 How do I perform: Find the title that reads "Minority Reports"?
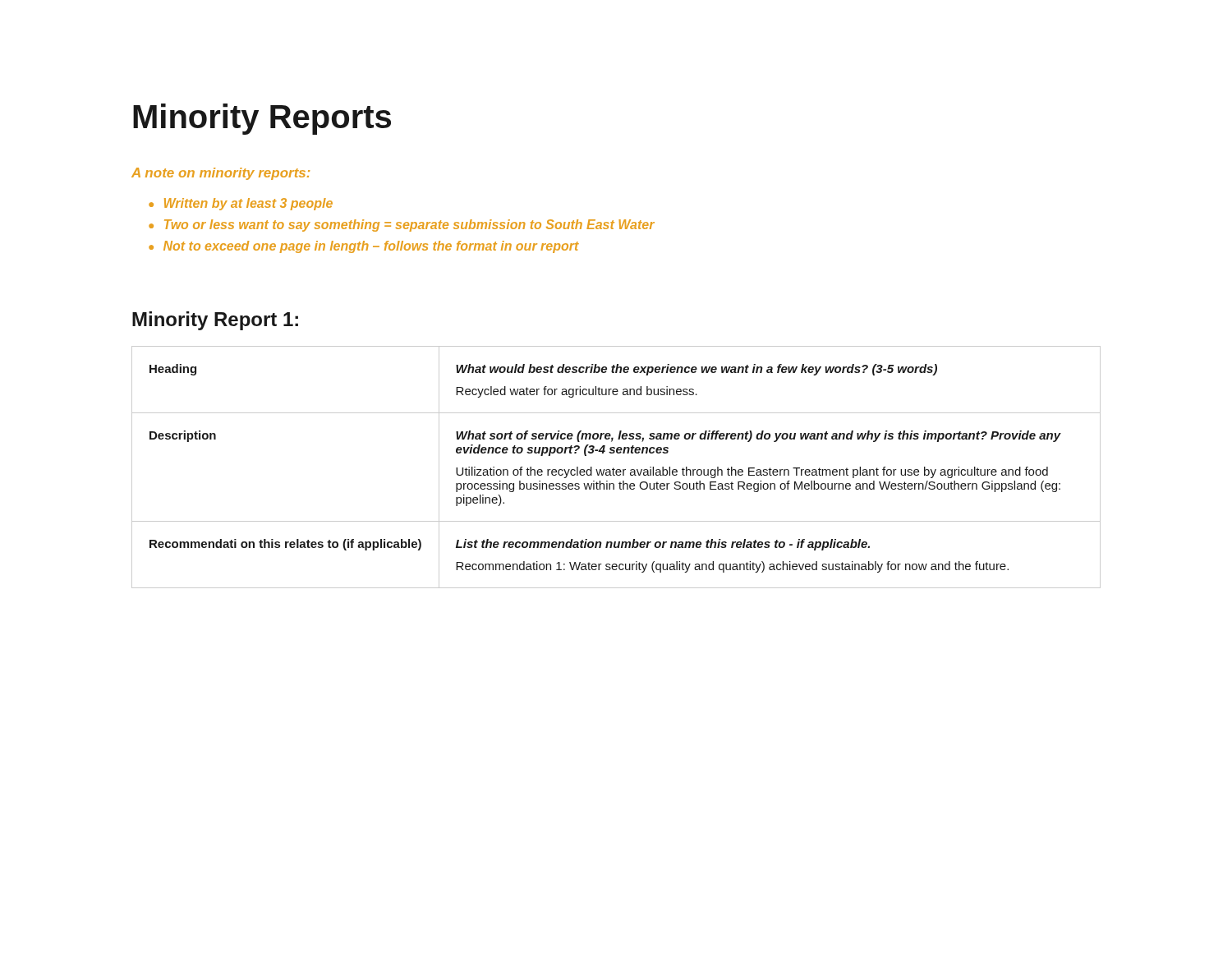262,117
